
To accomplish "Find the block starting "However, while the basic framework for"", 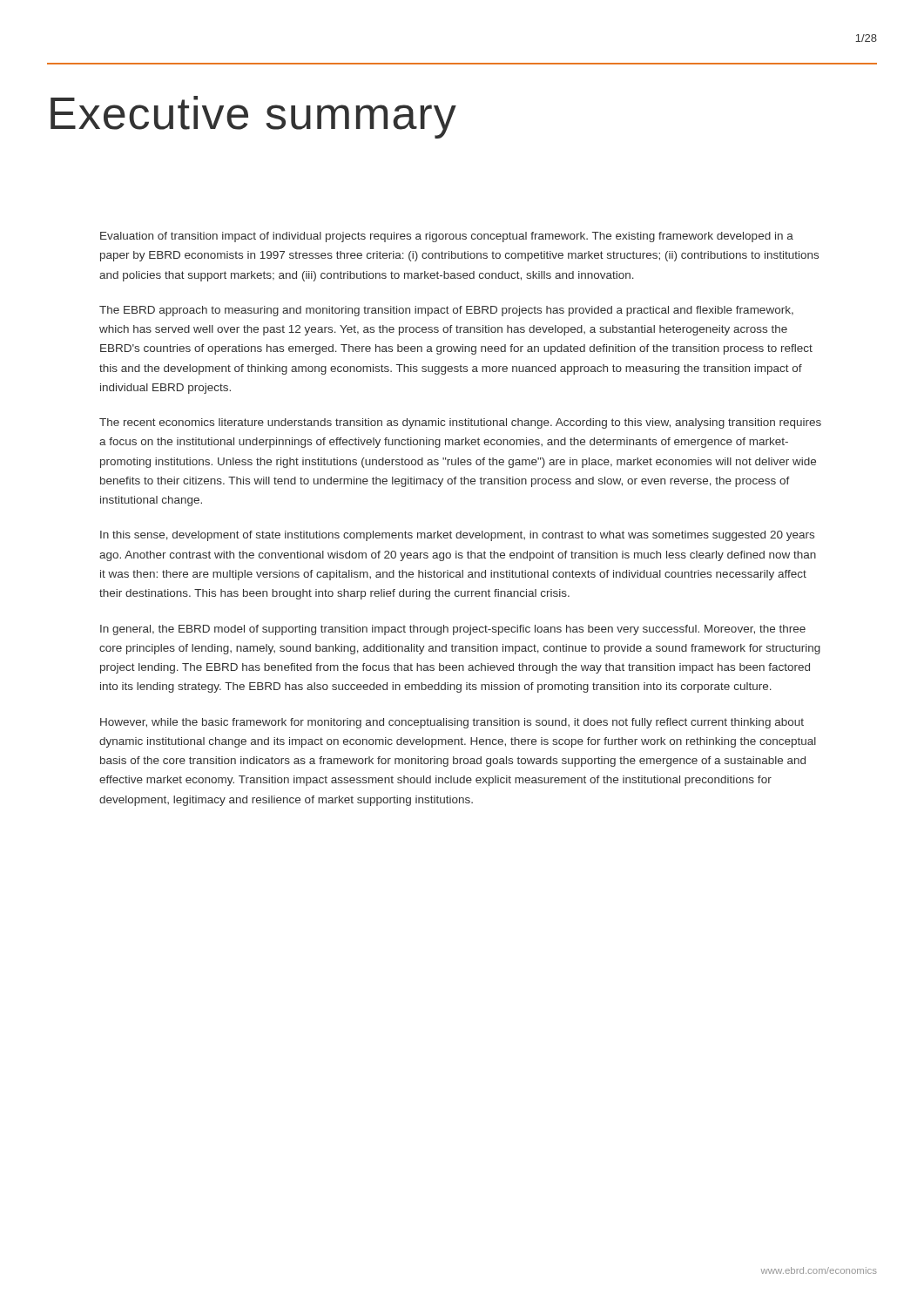I will (x=458, y=760).
